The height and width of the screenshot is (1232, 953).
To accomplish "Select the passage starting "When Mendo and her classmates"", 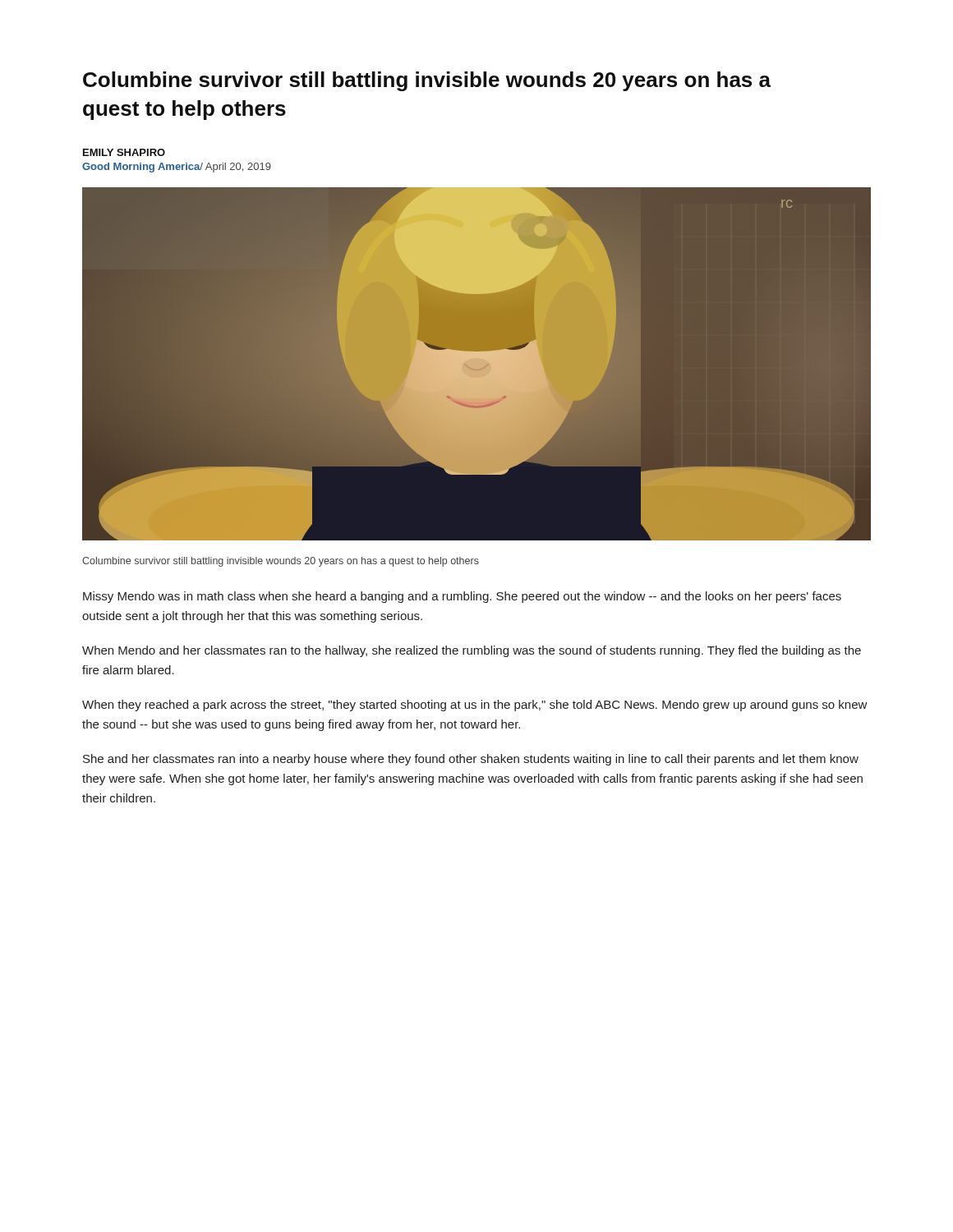I will pos(476,660).
